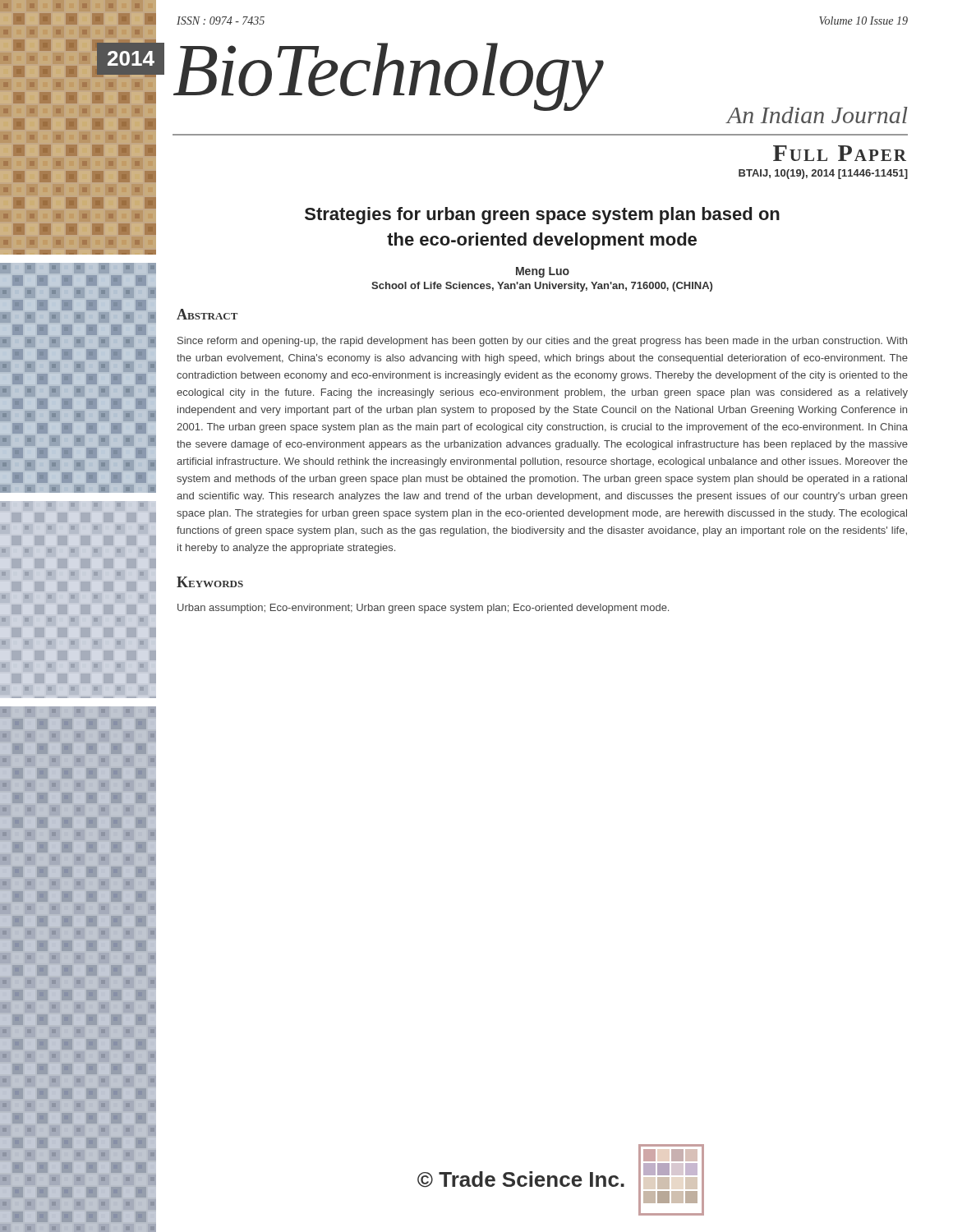
Task: Locate the title that says "Strategies for urban green"
Action: (542, 227)
